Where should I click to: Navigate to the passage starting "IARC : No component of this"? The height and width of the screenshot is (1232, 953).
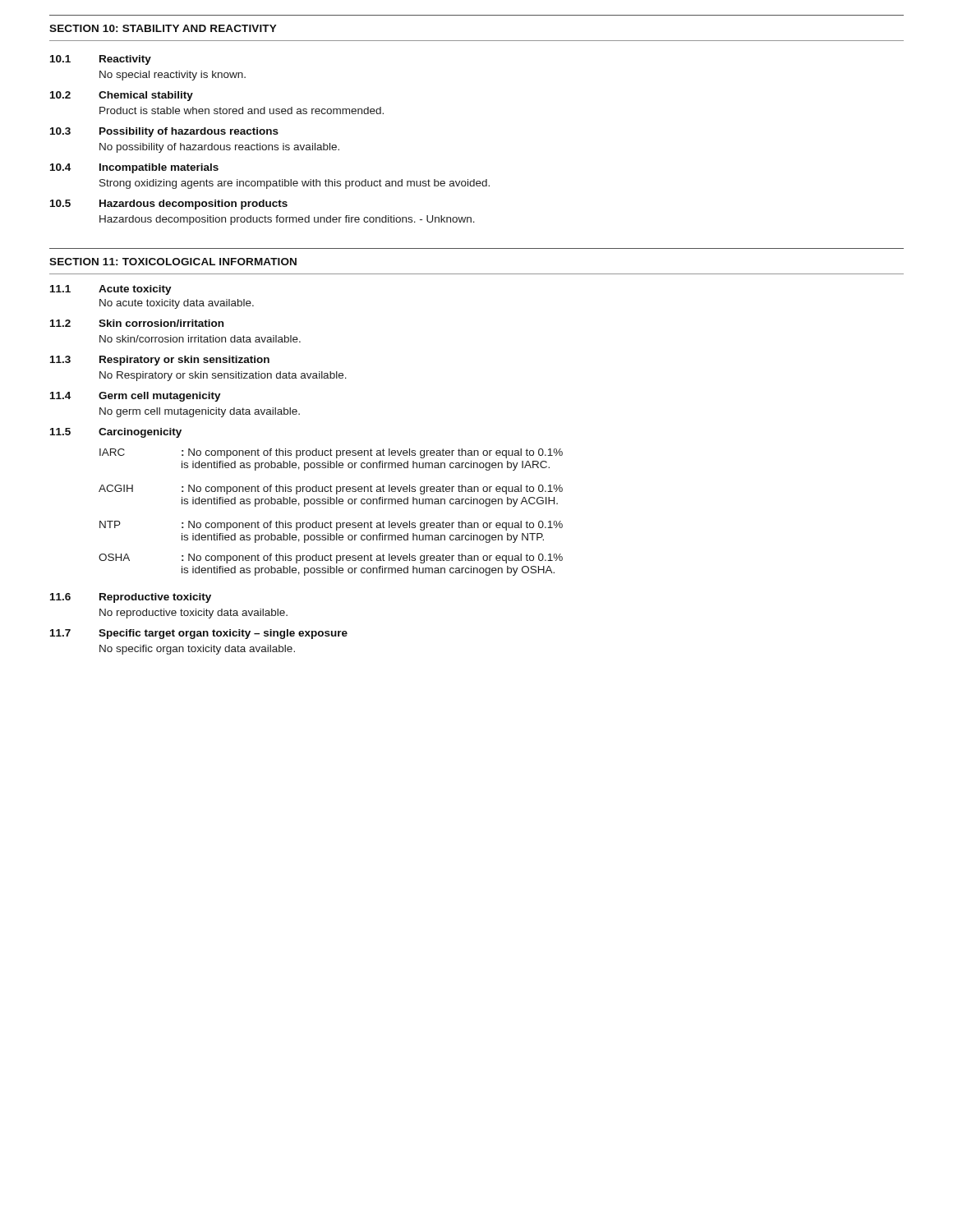click(x=331, y=458)
